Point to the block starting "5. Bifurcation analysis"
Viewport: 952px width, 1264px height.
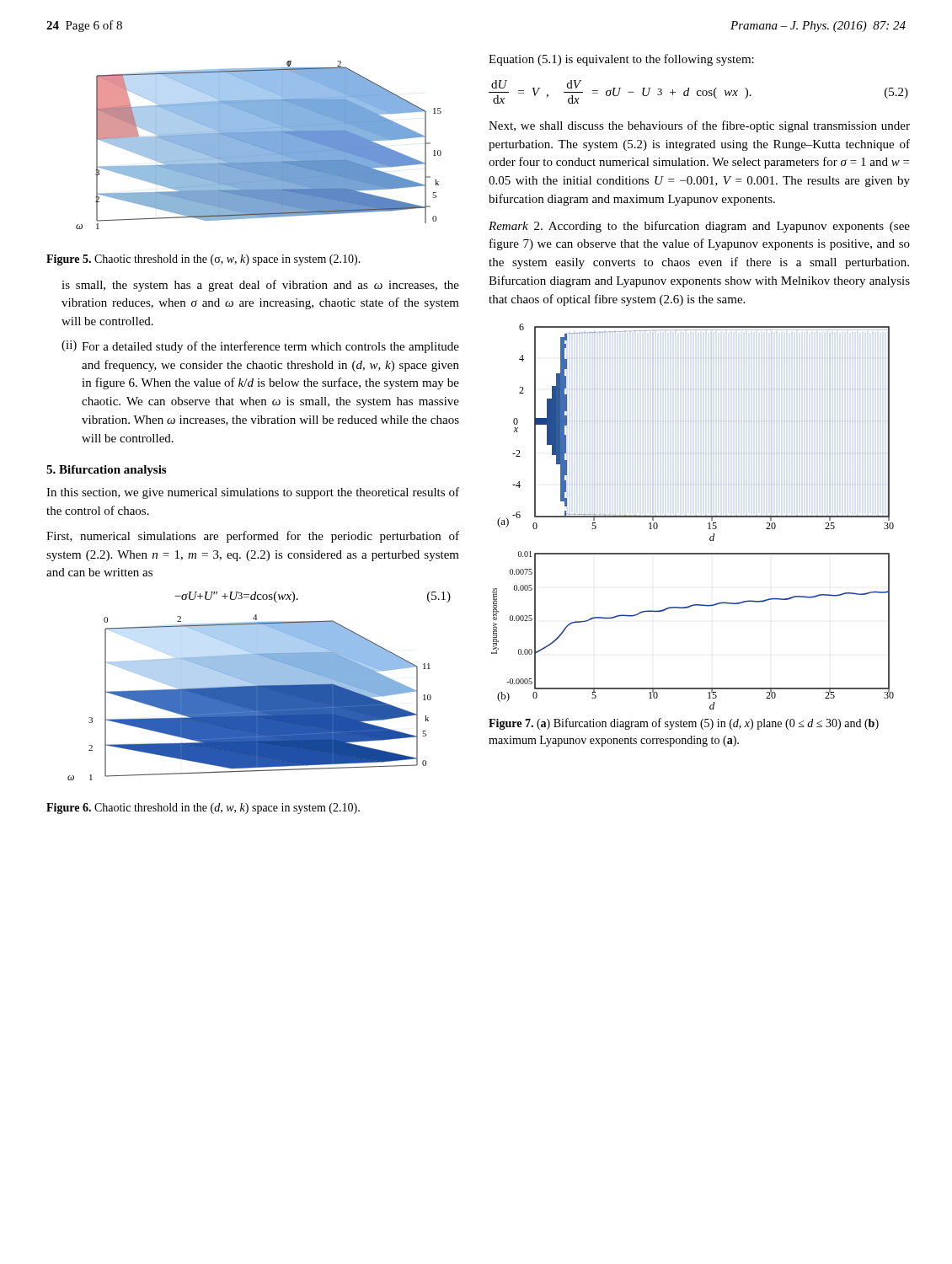(106, 470)
